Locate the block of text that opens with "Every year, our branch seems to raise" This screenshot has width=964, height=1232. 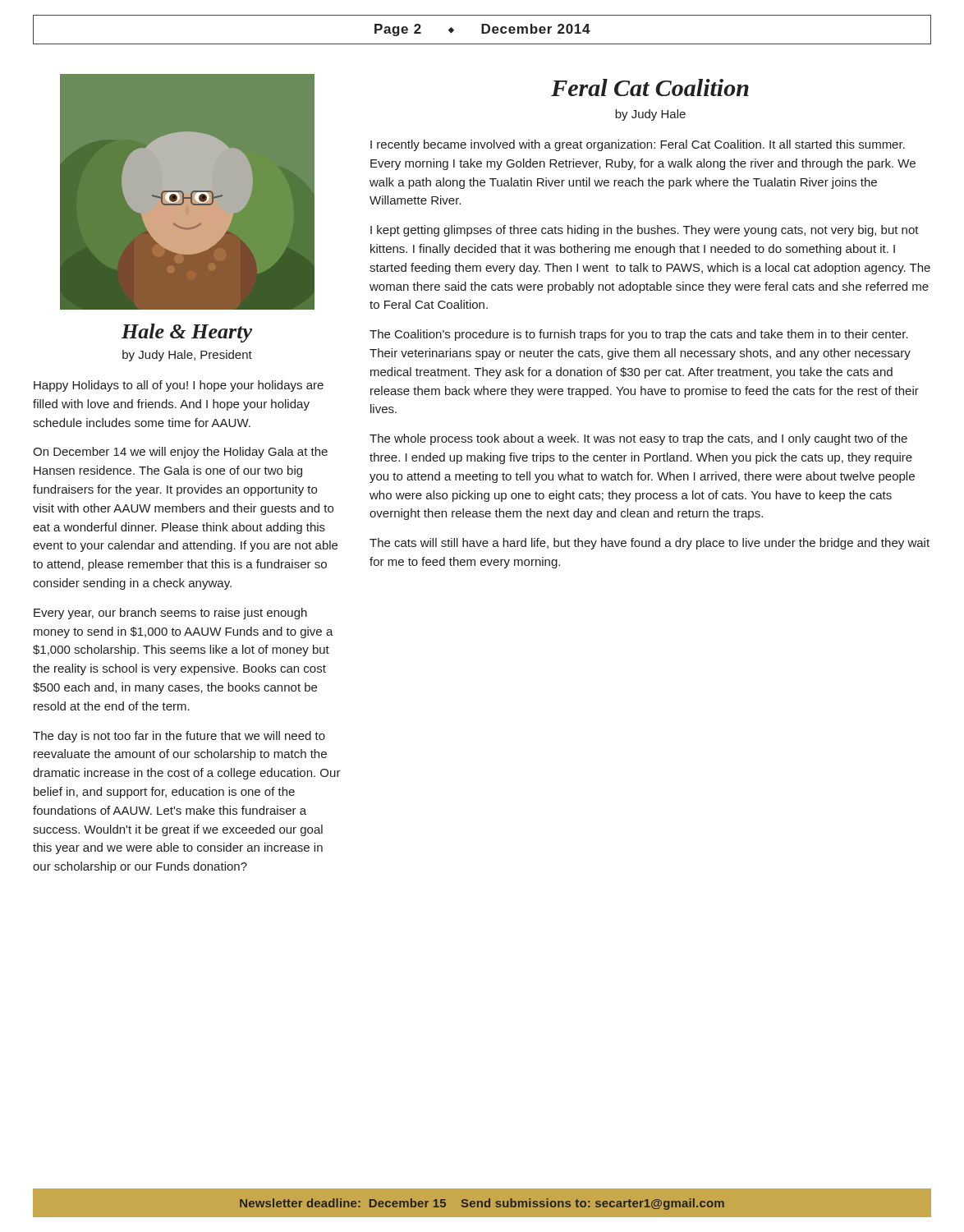(x=183, y=659)
